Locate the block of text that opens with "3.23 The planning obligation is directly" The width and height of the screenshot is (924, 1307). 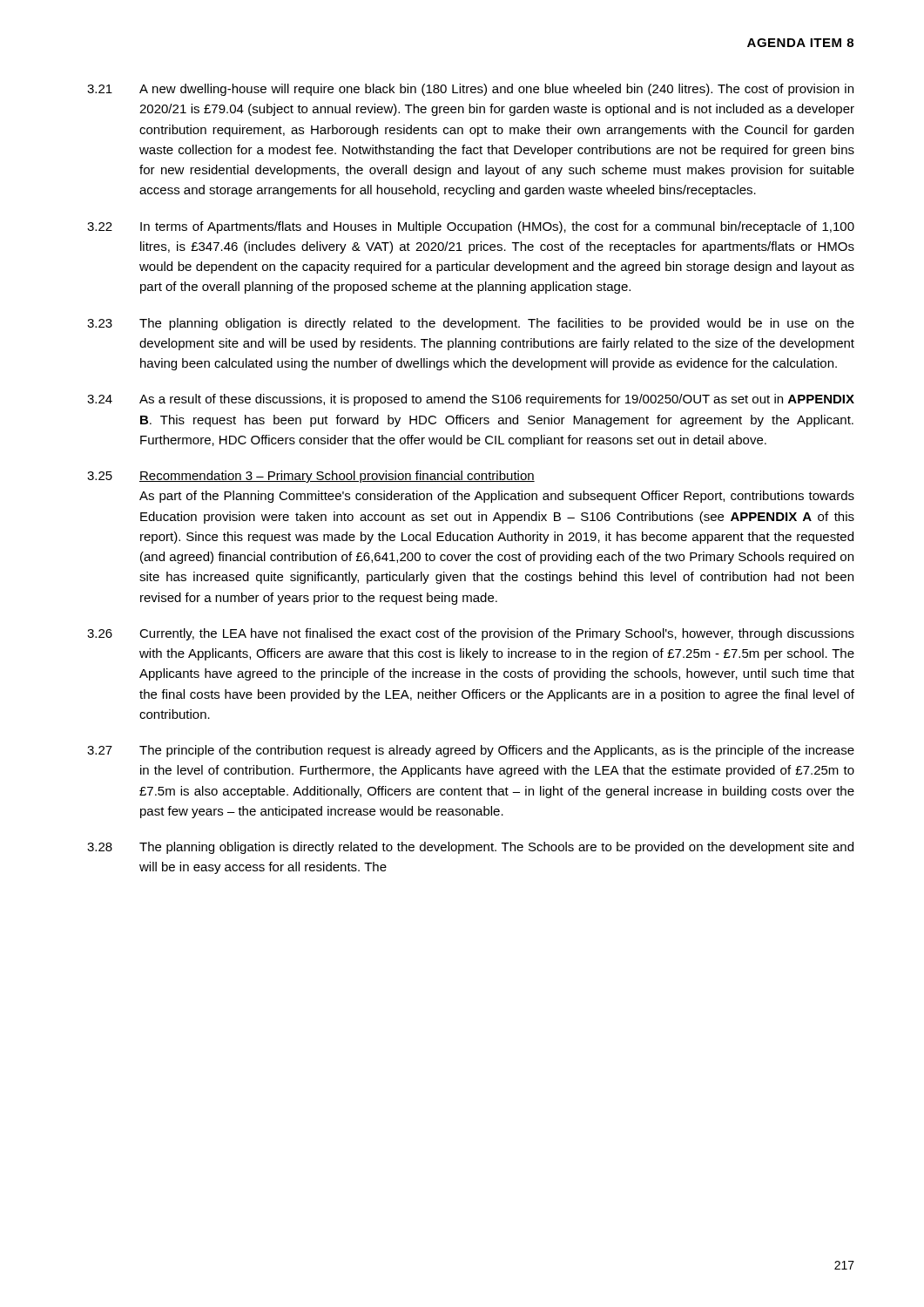471,343
